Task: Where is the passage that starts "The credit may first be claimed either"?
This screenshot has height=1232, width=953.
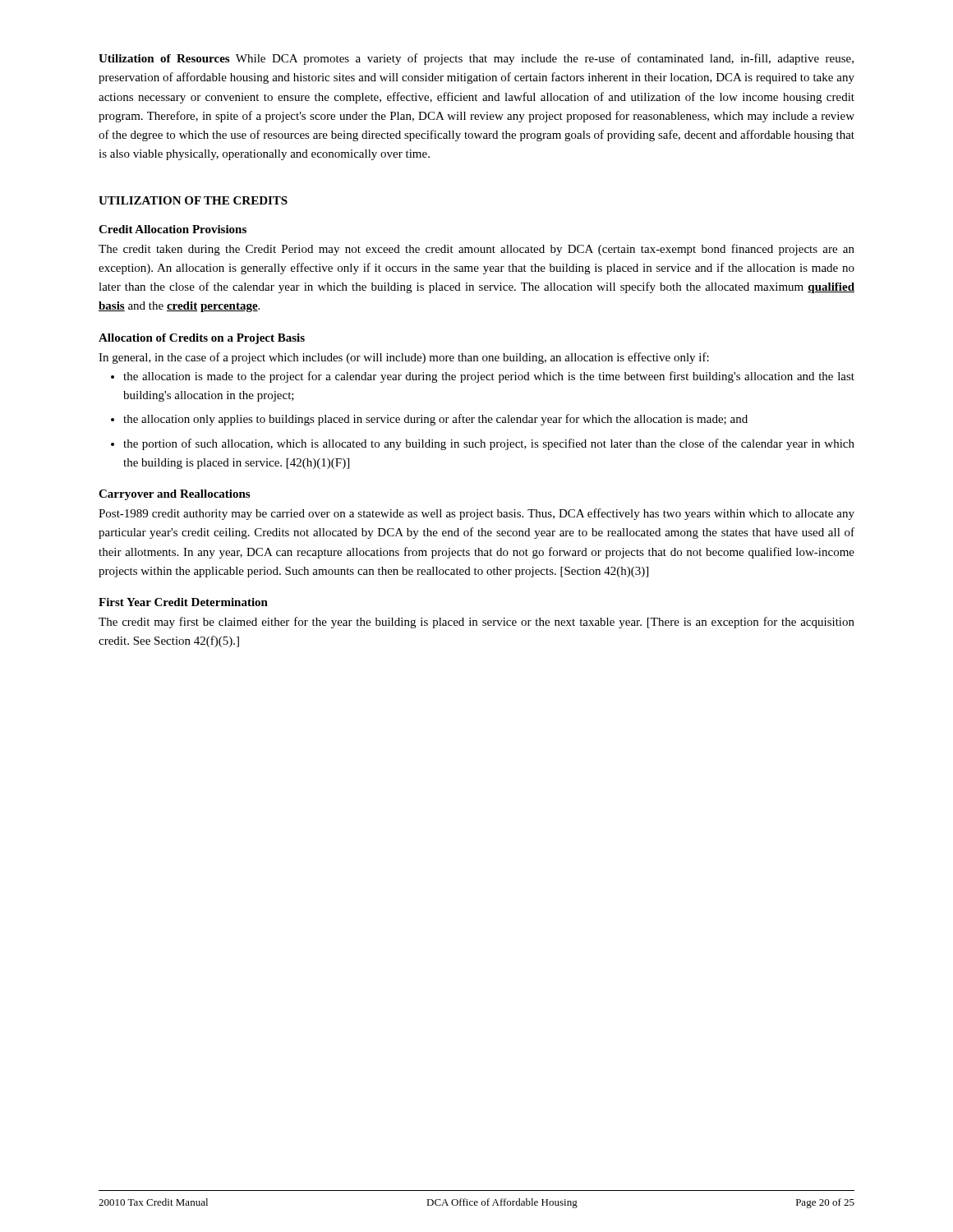Action: coord(476,631)
